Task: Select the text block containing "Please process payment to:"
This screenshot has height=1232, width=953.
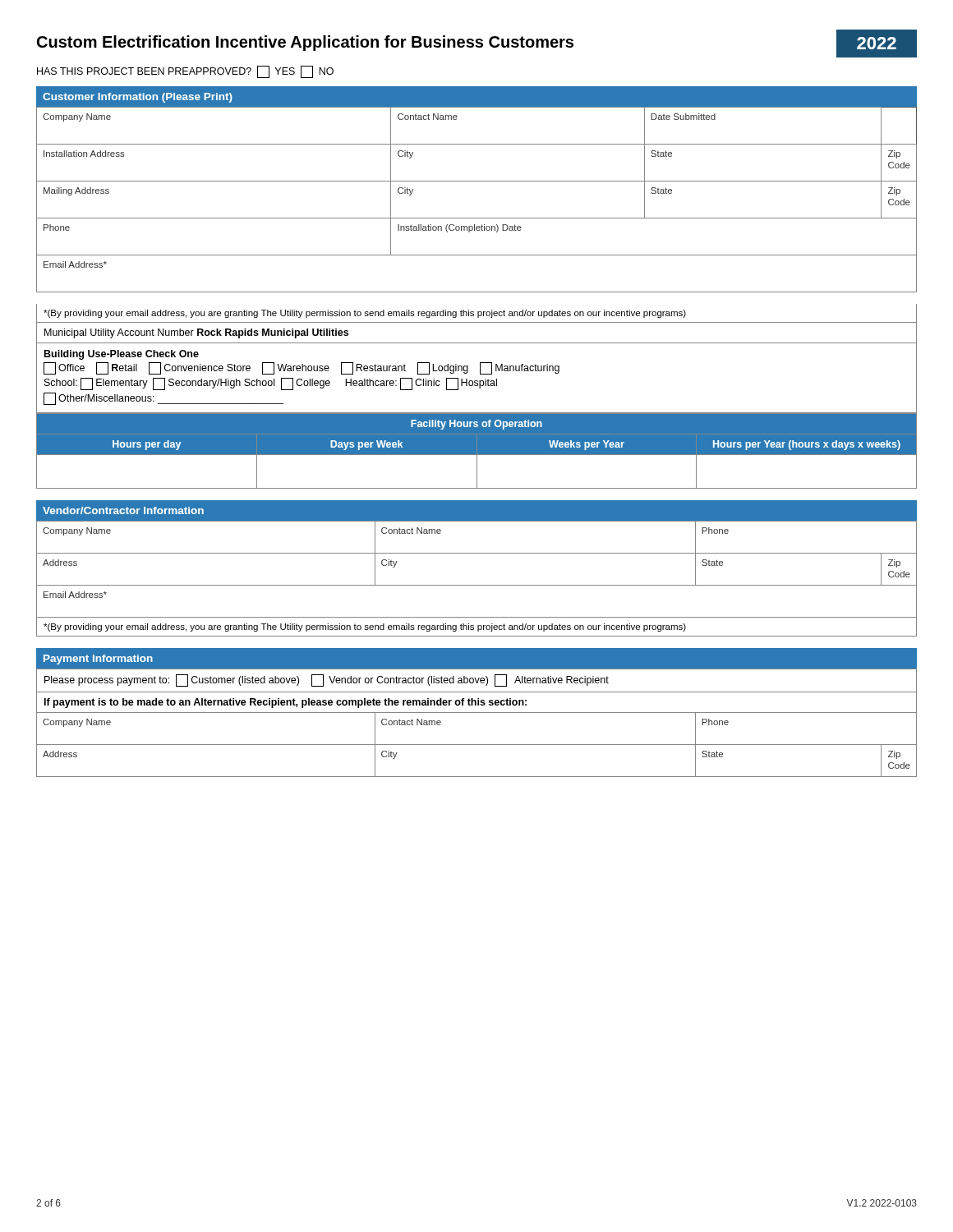Action: [326, 680]
